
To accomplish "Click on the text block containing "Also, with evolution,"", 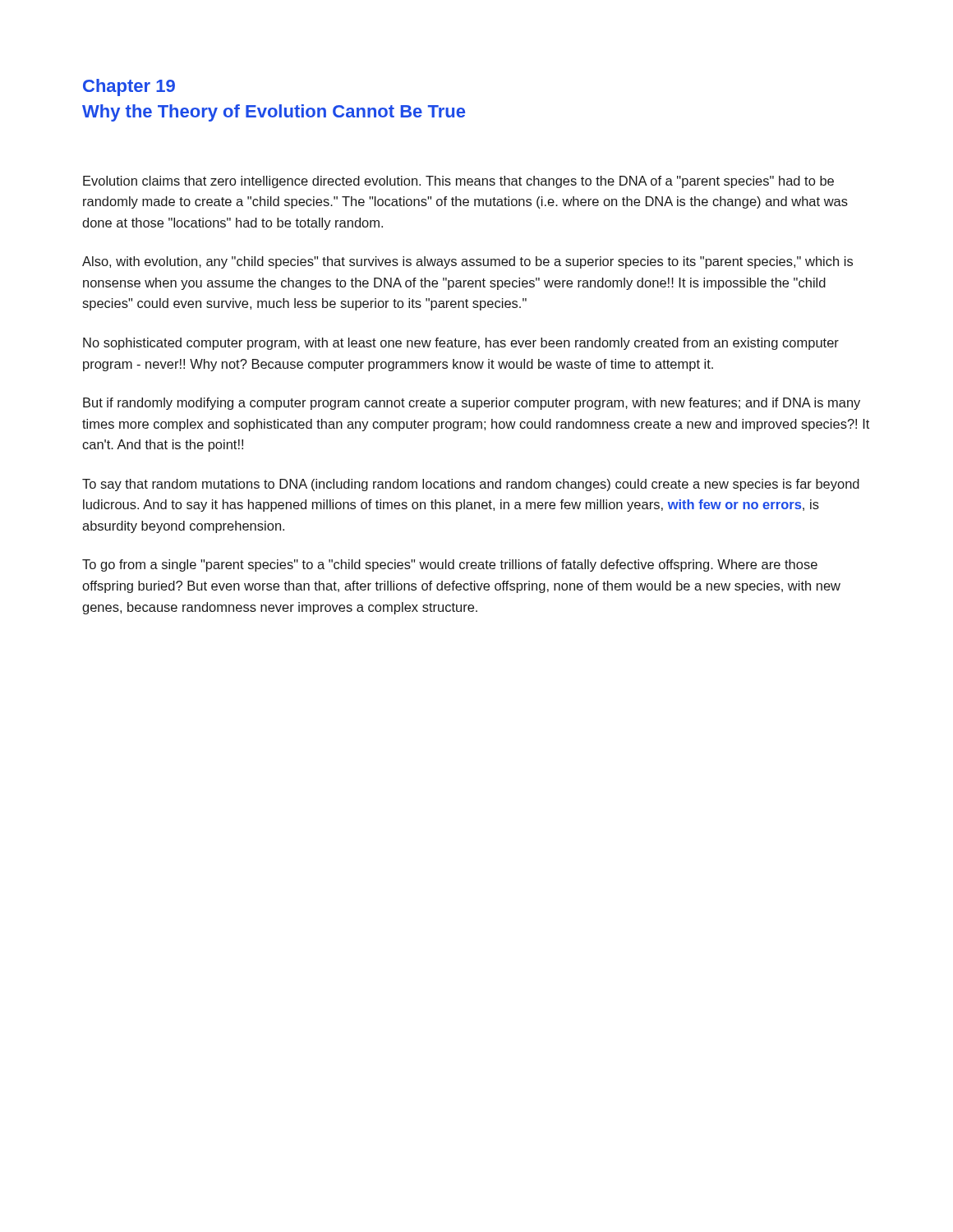I will coord(468,282).
